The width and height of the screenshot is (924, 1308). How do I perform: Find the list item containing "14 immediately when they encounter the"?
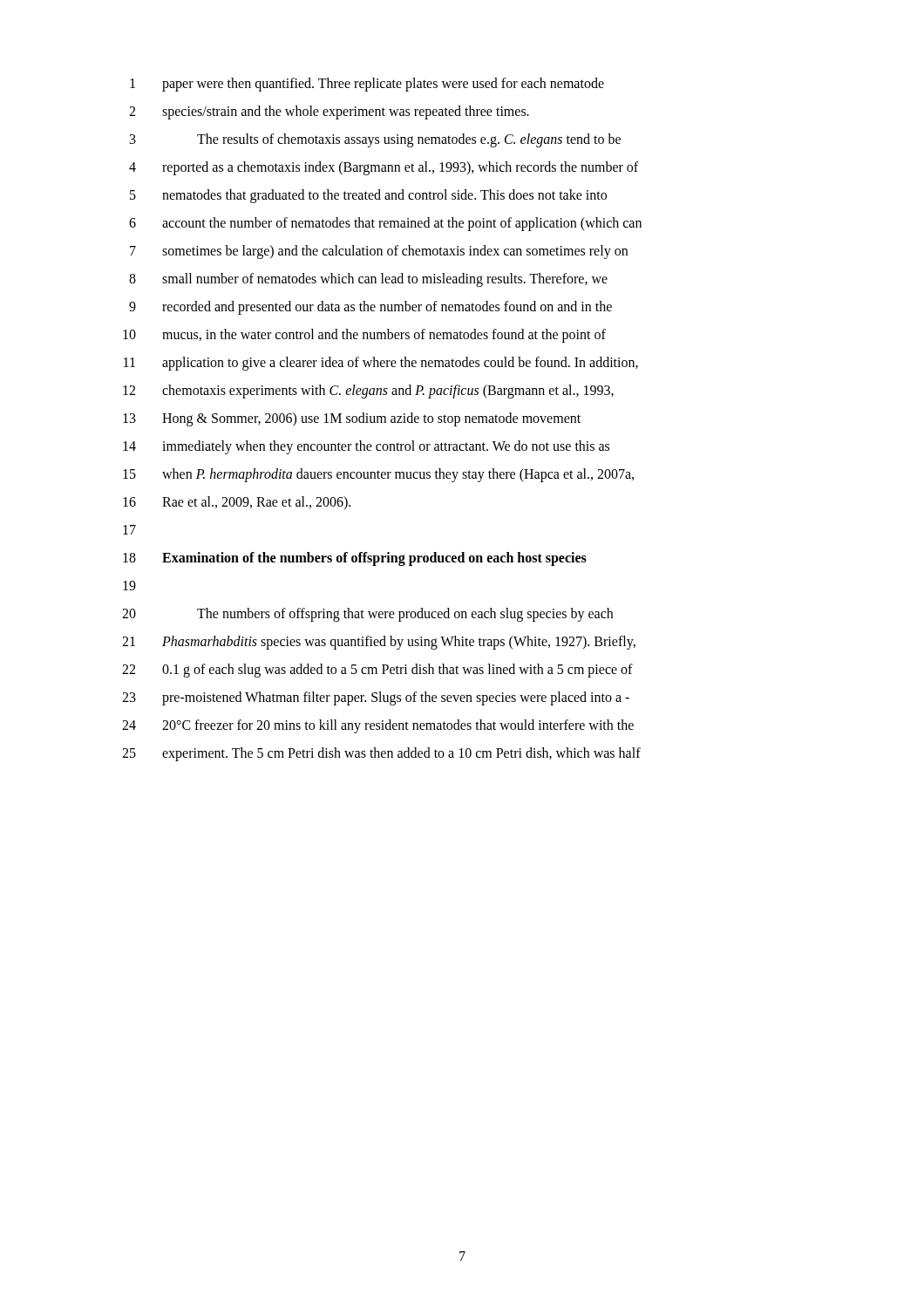tap(462, 446)
